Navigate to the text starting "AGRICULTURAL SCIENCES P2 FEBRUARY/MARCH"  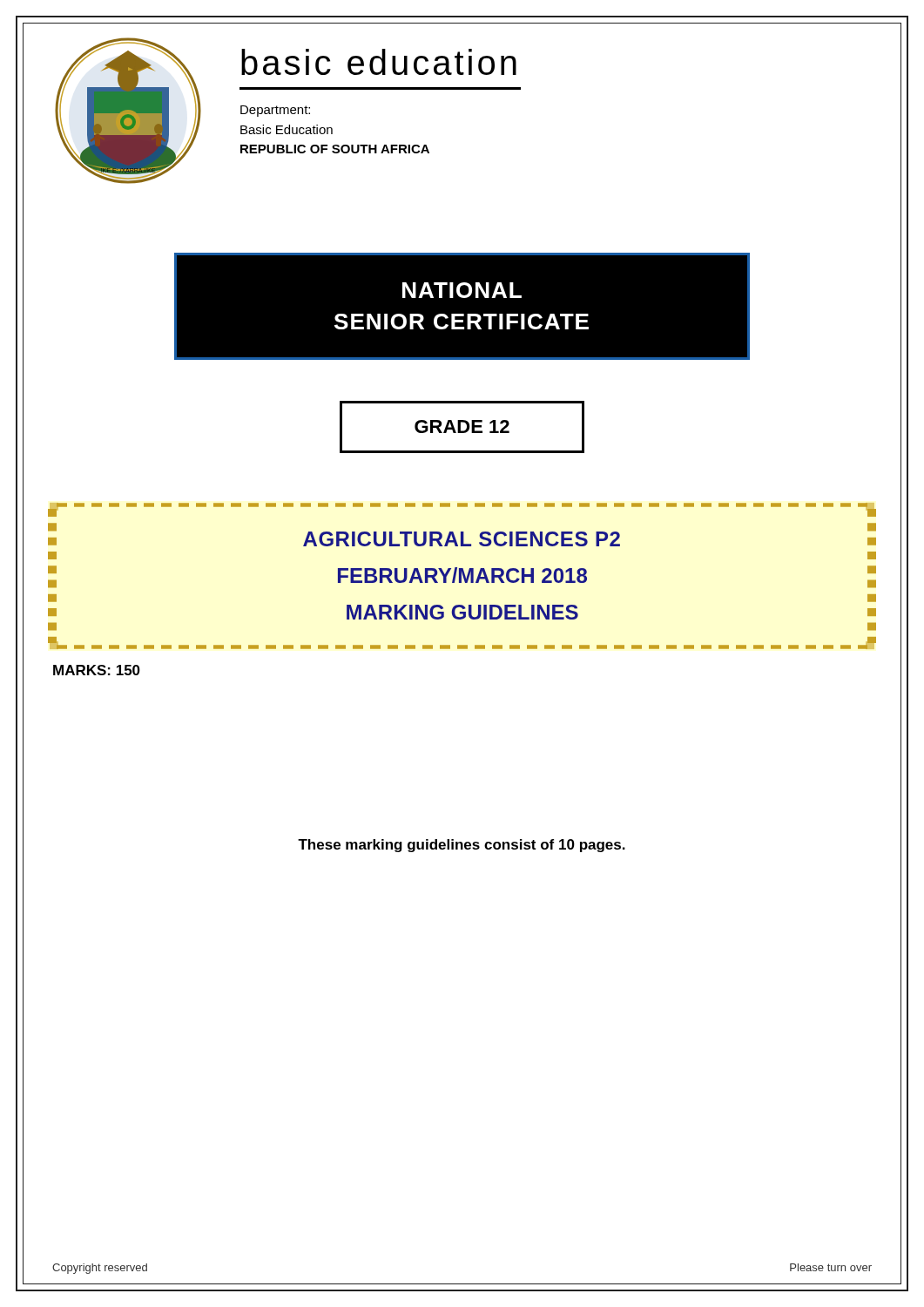pyautogui.click(x=462, y=576)
